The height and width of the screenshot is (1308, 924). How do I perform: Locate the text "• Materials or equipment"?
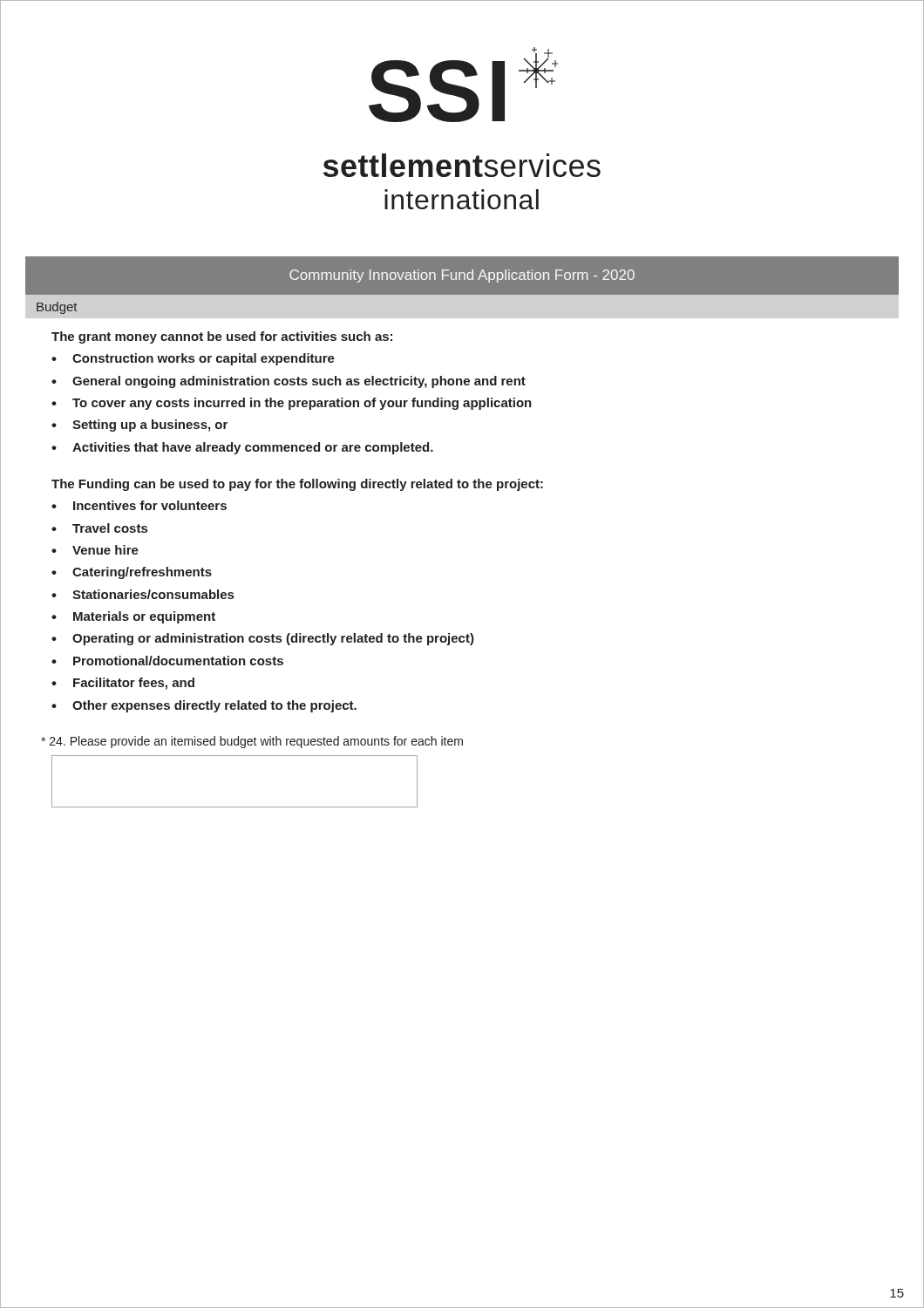point(133,618)
